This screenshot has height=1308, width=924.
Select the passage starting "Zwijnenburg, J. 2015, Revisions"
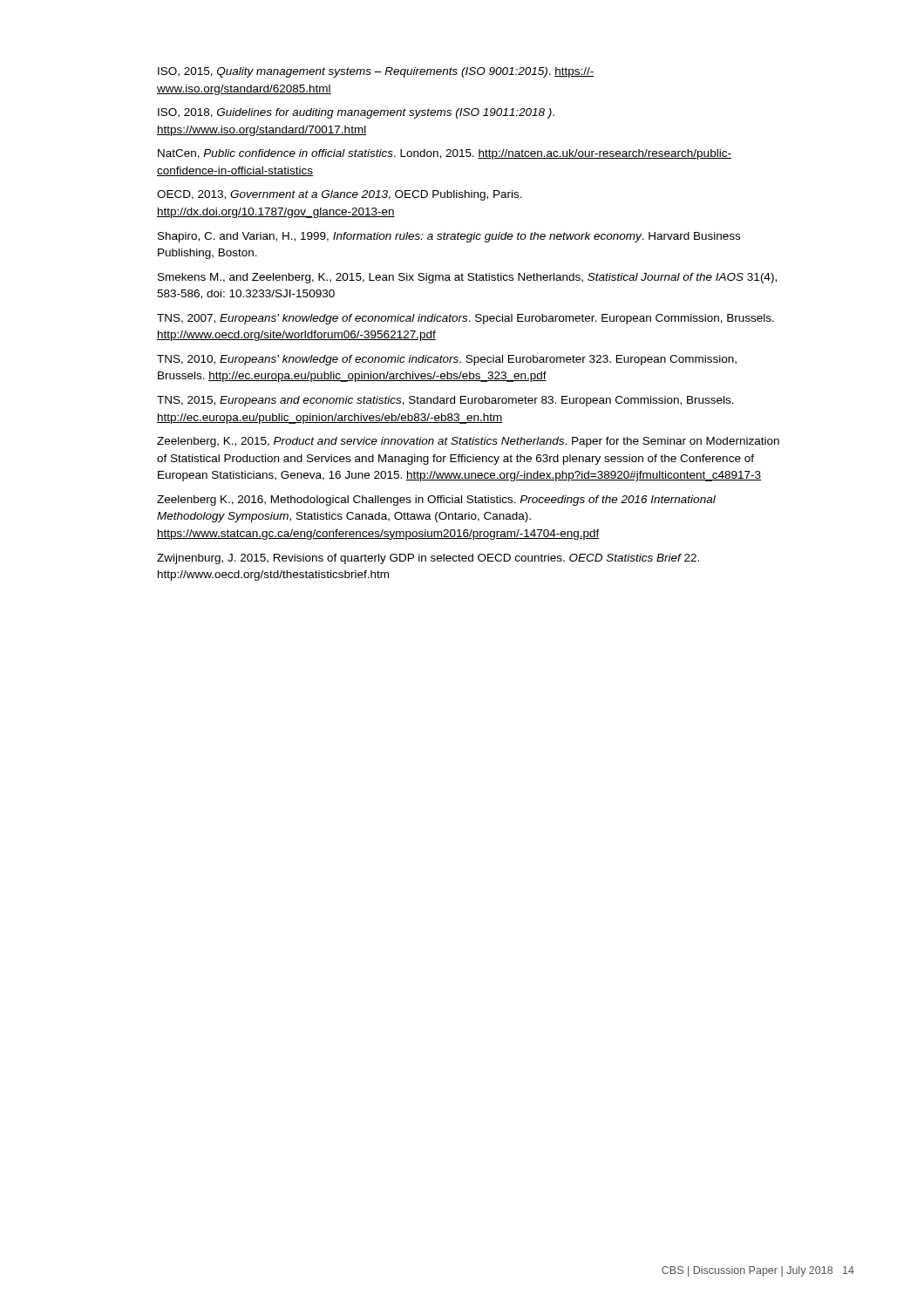[429, 566]
